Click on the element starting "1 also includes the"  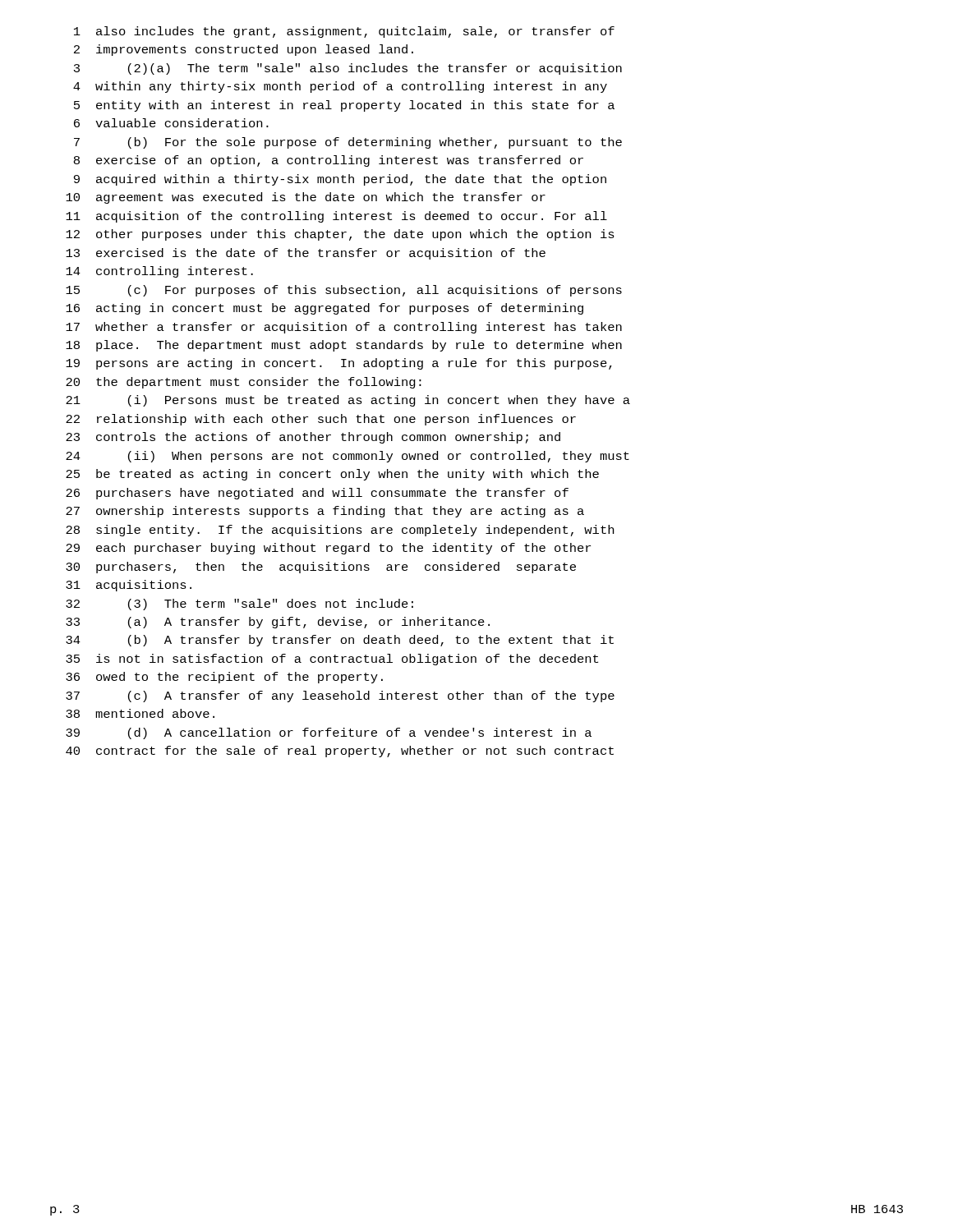[x=476, y=32]
